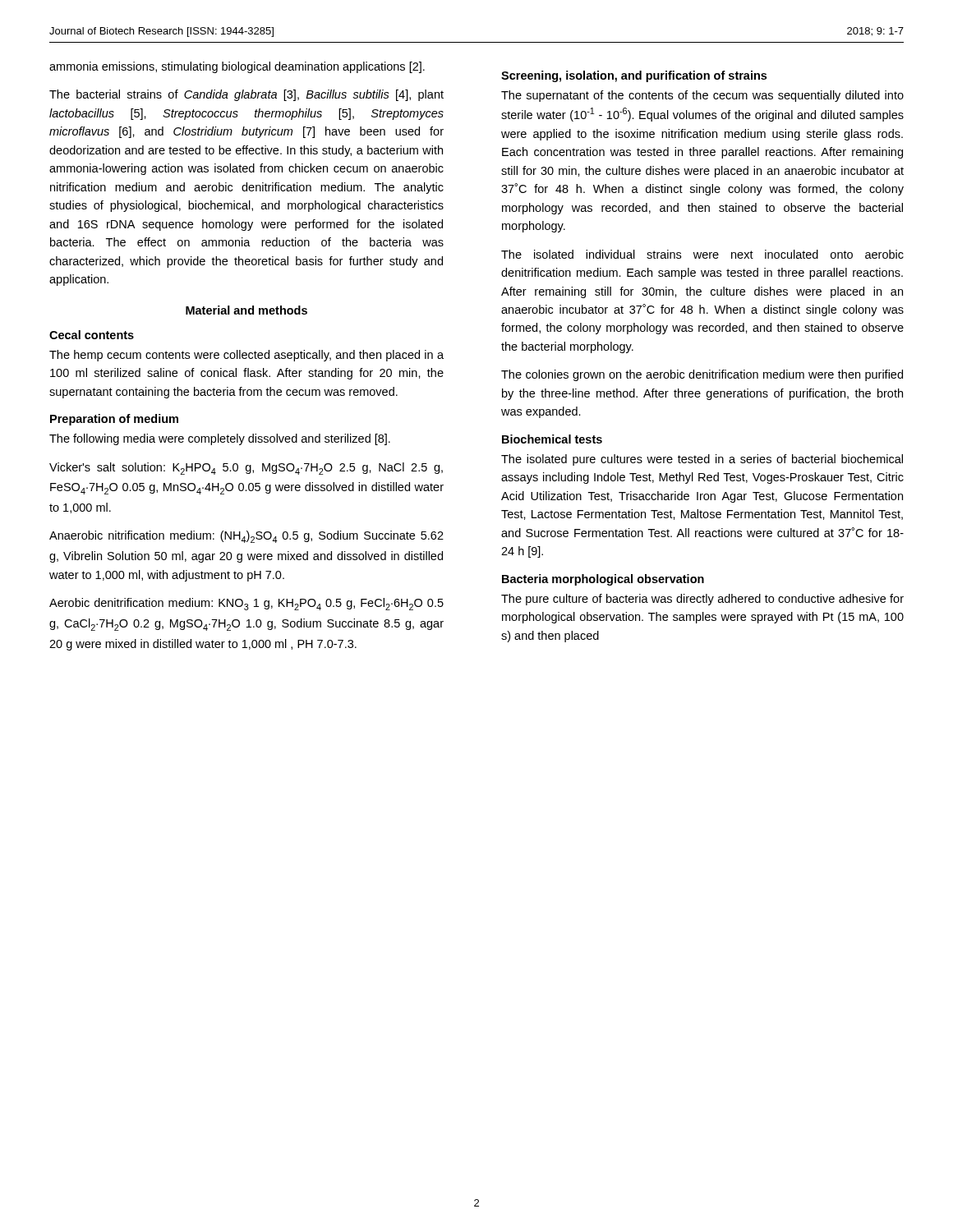The width and height of the screenshot is (953, 1232).
Task: Select the text block with the text "Aerobic denitrification medium: KNO3 1 g, KH2PO4 0.5"
Action: tap(246, 623)
